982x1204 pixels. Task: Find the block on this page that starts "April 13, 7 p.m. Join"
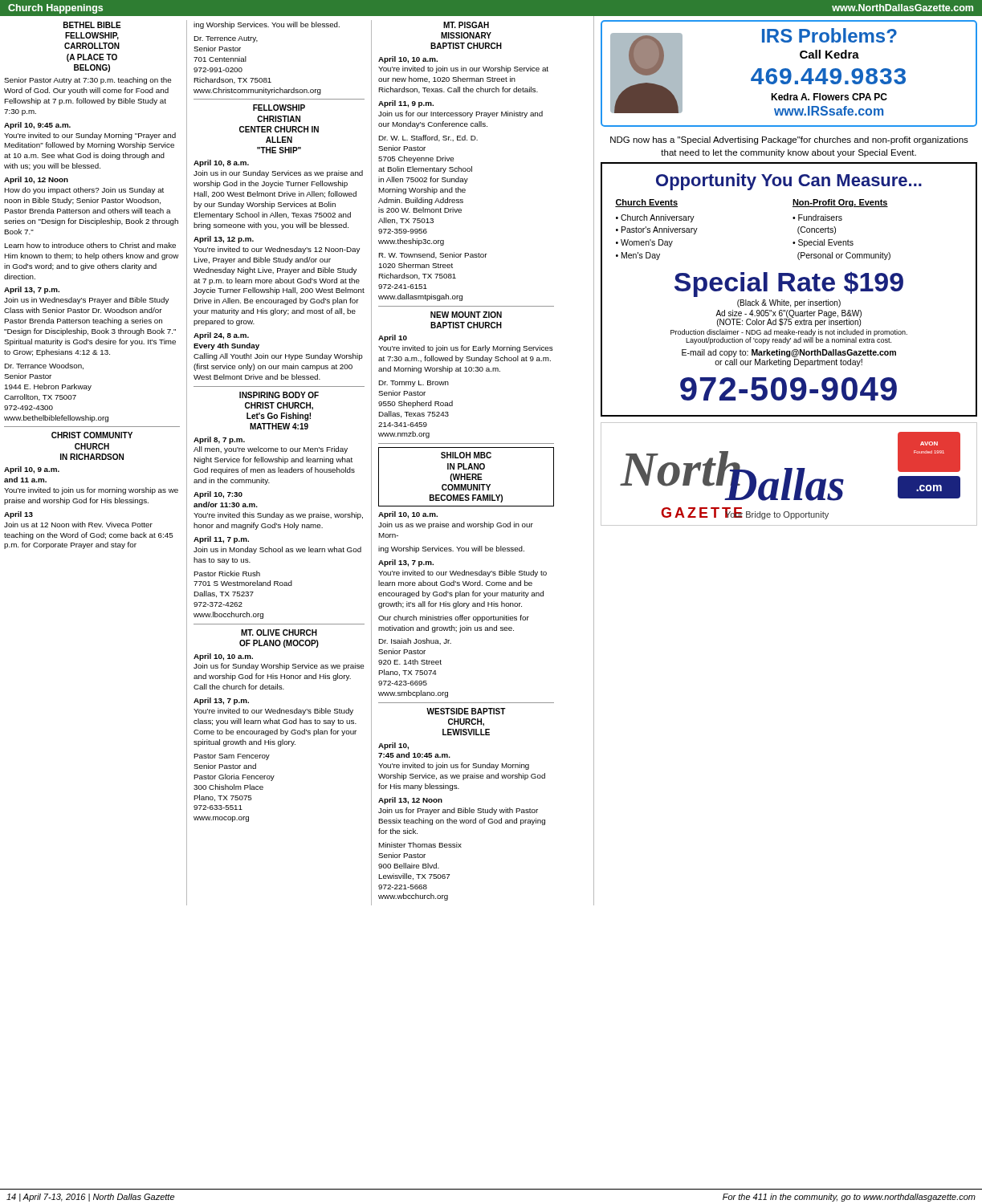90,321
